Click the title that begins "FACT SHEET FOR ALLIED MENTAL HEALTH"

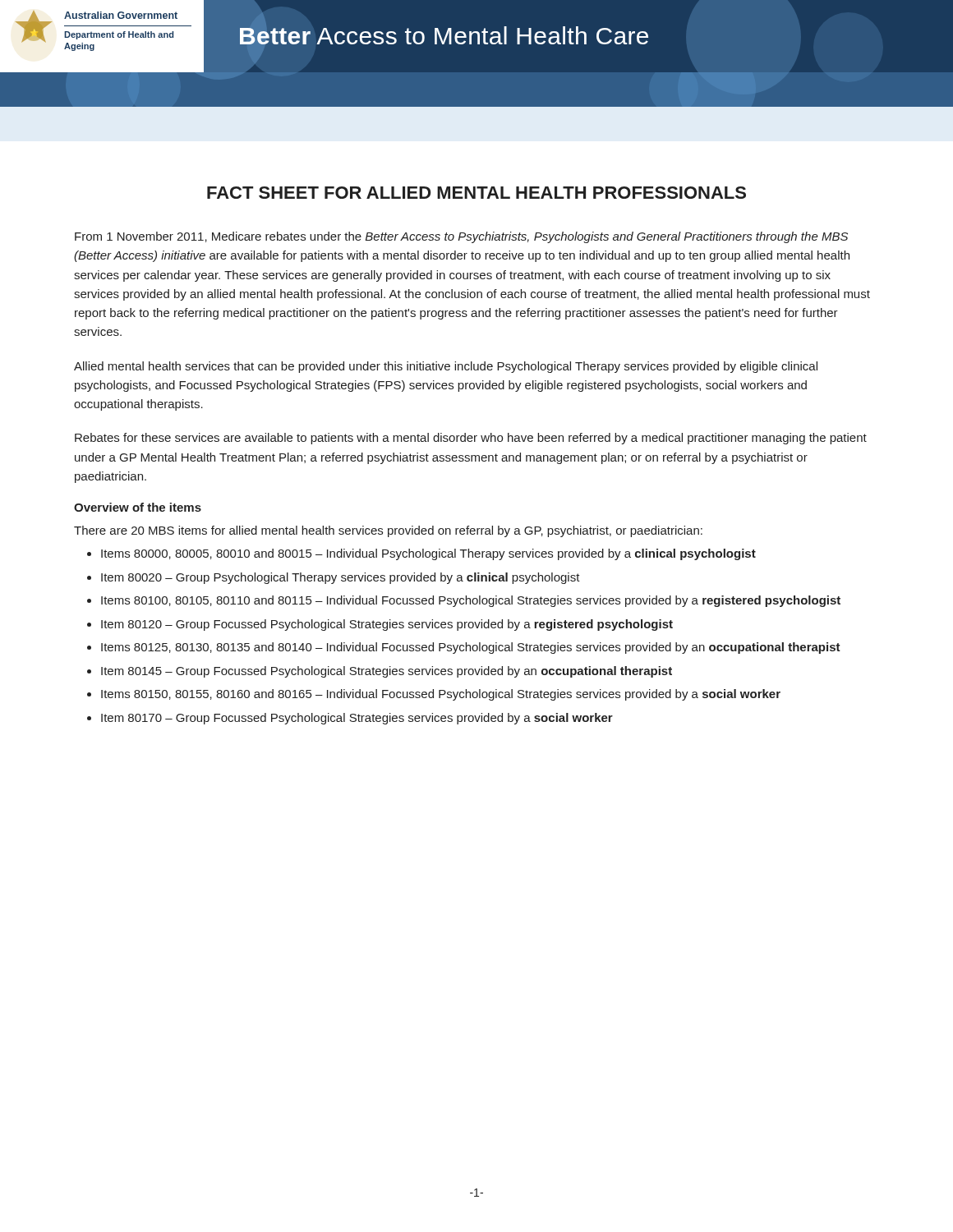pos(476,193)
